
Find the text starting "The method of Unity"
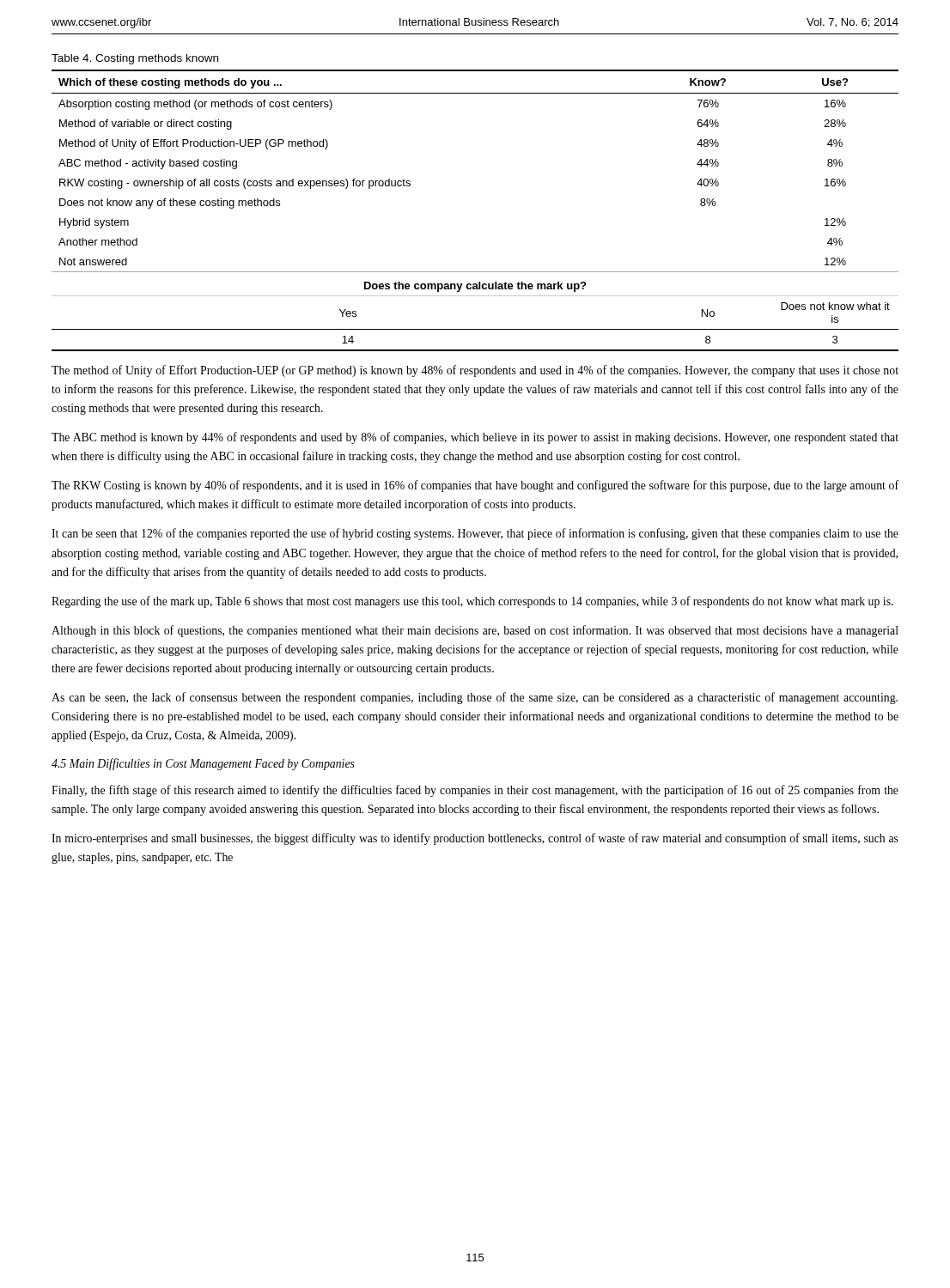tap(475, 389)
